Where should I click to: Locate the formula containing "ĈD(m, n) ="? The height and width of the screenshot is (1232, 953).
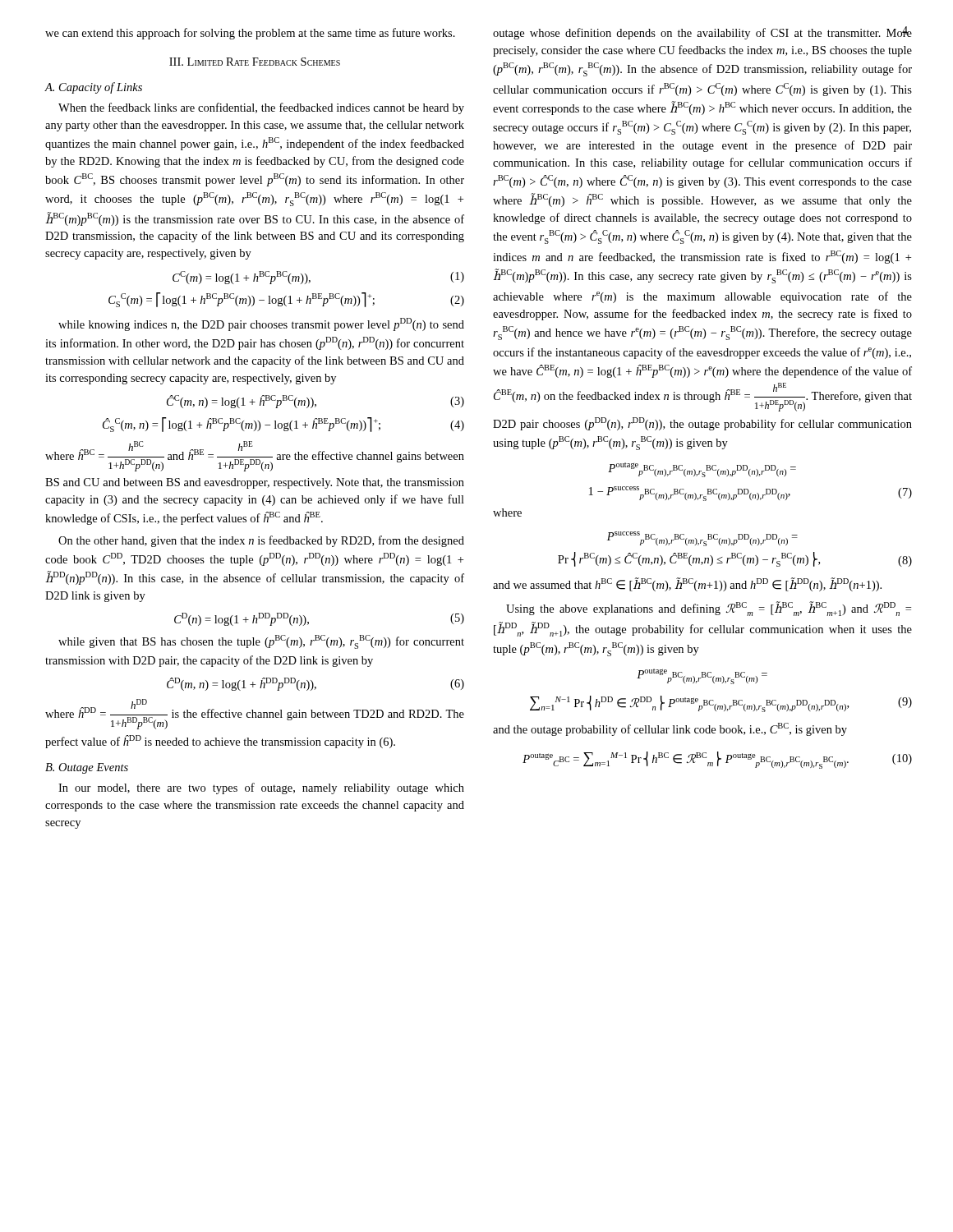coord(255,684)
